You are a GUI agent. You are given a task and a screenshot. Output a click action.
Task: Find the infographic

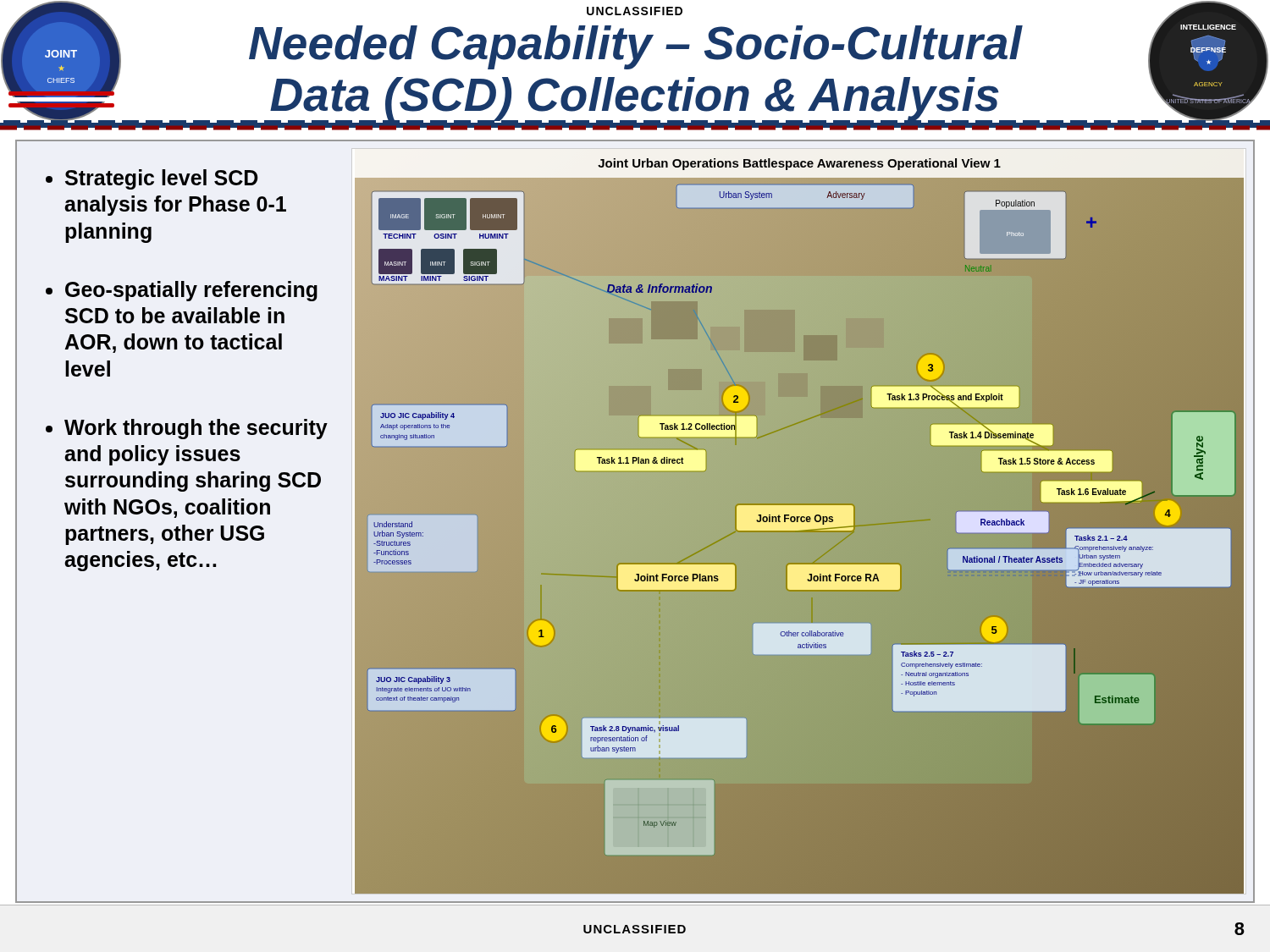tap(799, 521)
